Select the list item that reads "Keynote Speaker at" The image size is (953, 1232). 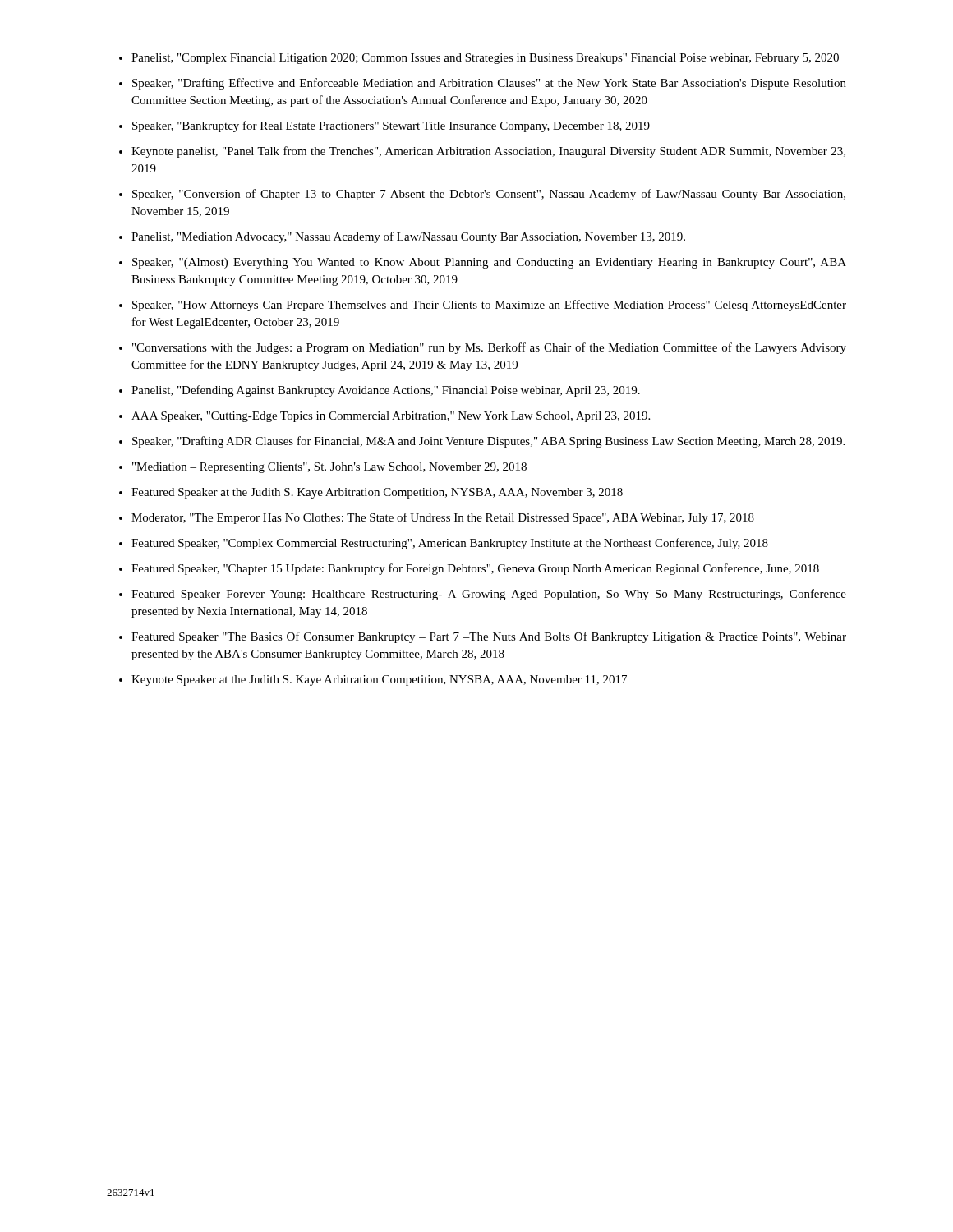click(489, 680)
